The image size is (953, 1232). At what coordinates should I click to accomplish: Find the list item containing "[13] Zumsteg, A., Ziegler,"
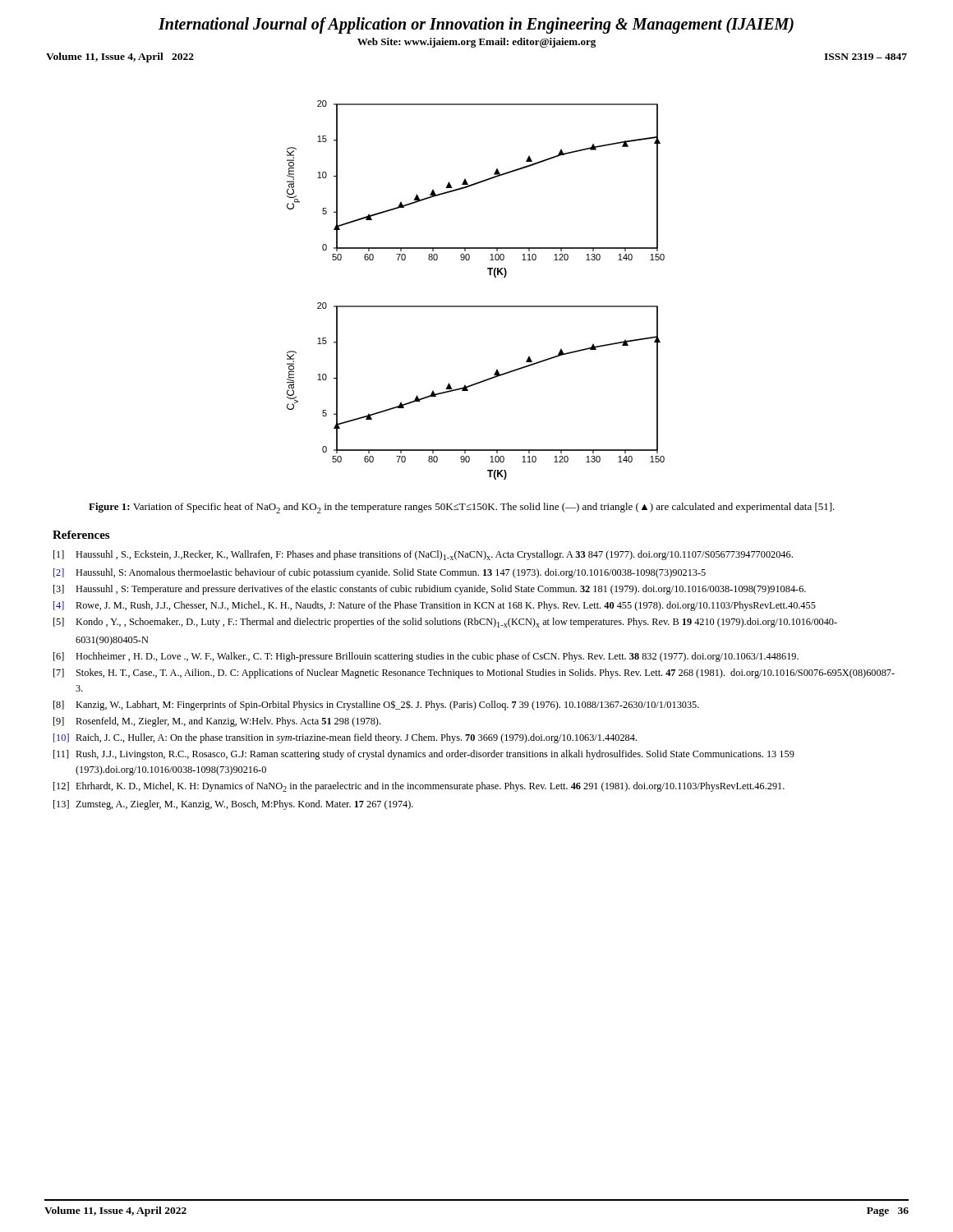coord(233,805)
